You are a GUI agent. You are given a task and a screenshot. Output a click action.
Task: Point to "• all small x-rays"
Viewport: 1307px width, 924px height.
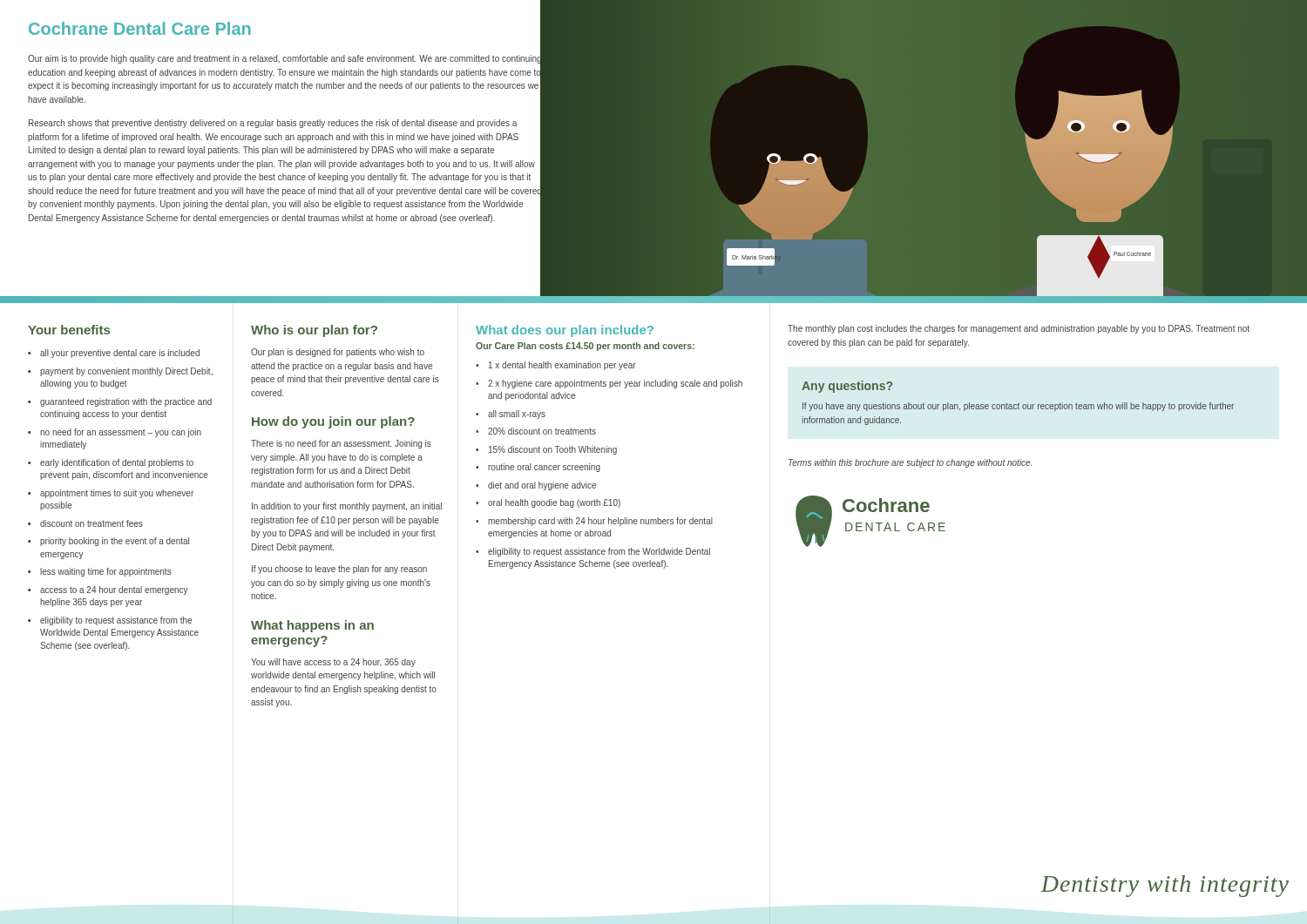(x=511, y=414)
